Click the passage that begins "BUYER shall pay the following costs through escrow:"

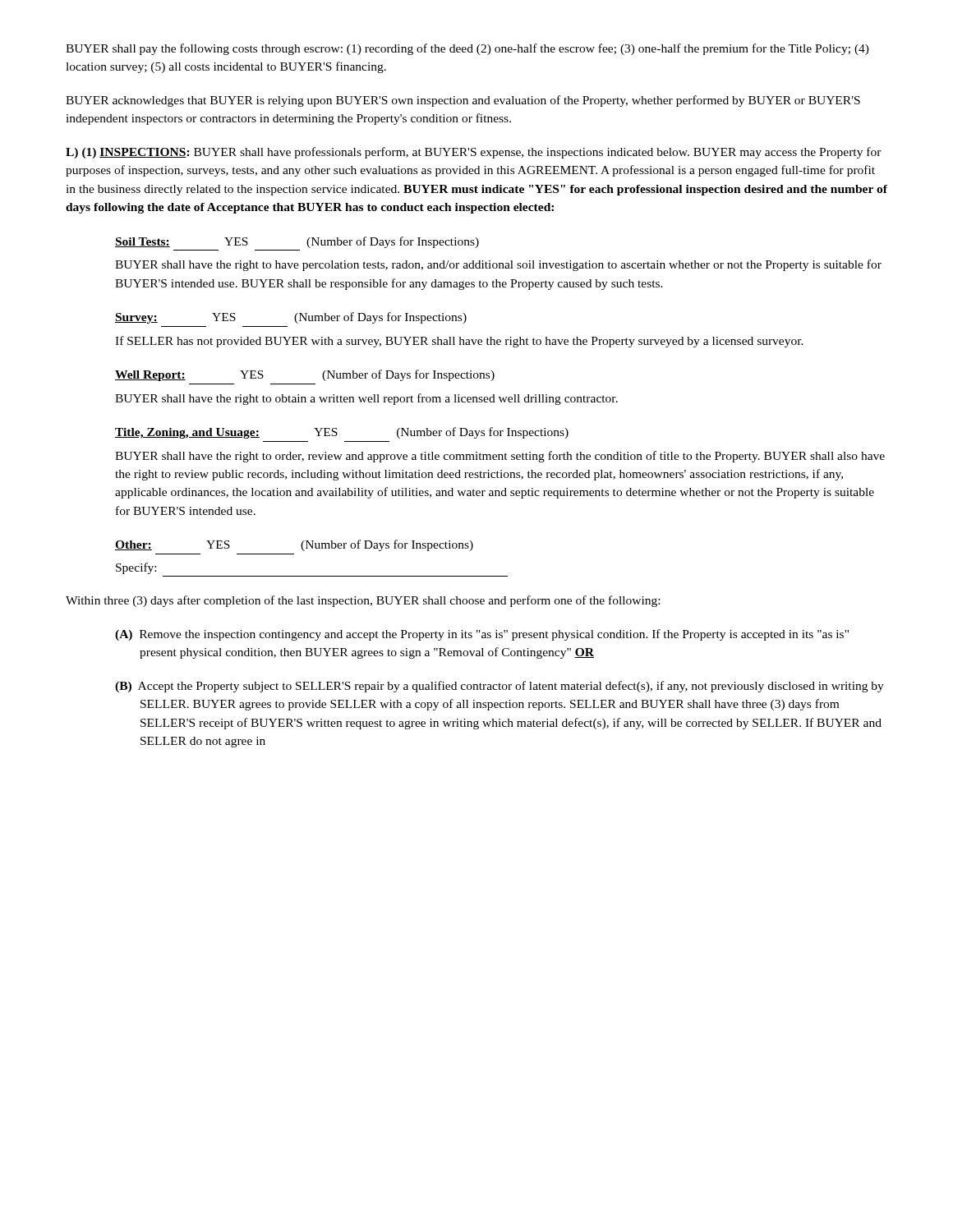[x=467, y=57]
